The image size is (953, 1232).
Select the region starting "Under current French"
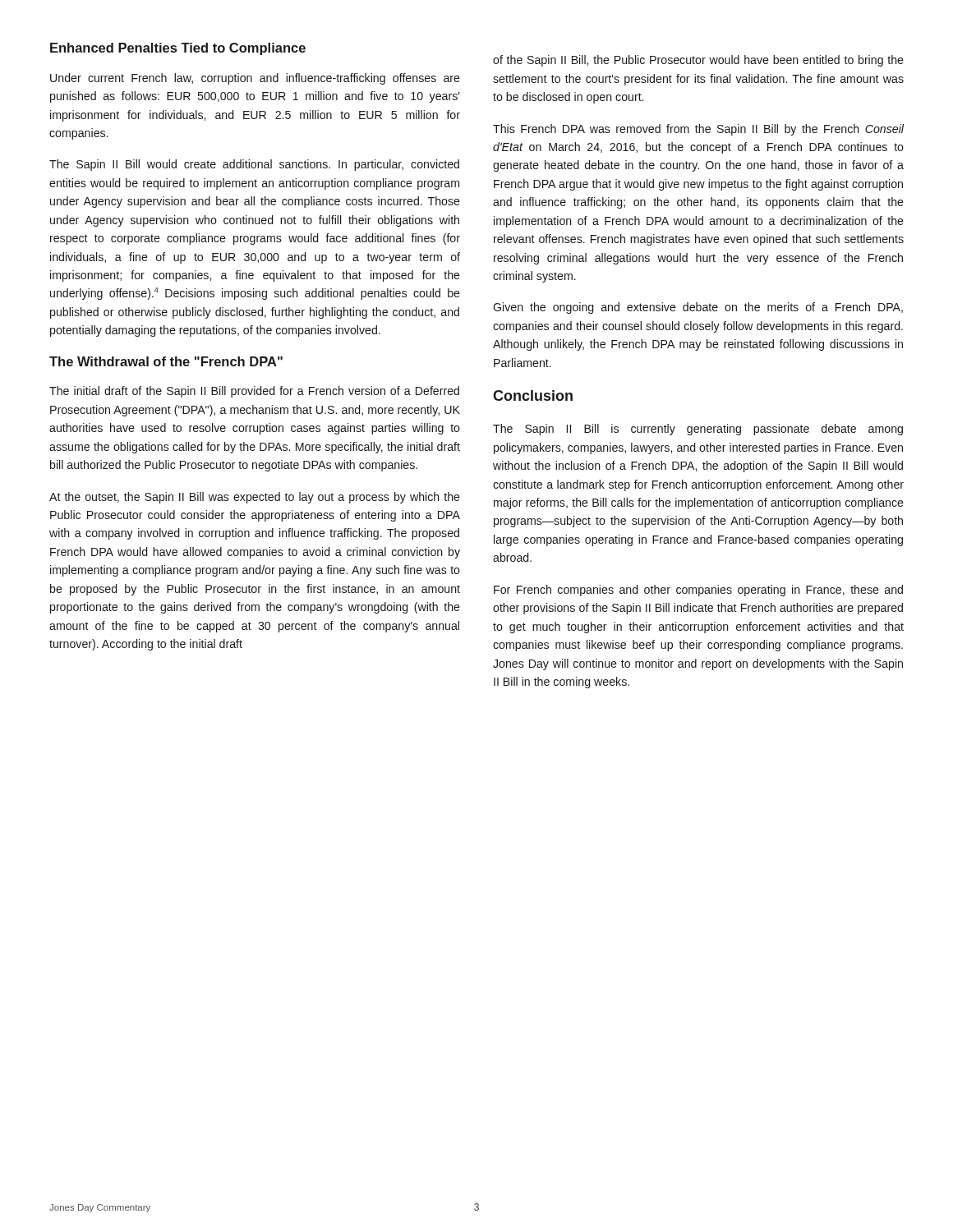(255, 106)
